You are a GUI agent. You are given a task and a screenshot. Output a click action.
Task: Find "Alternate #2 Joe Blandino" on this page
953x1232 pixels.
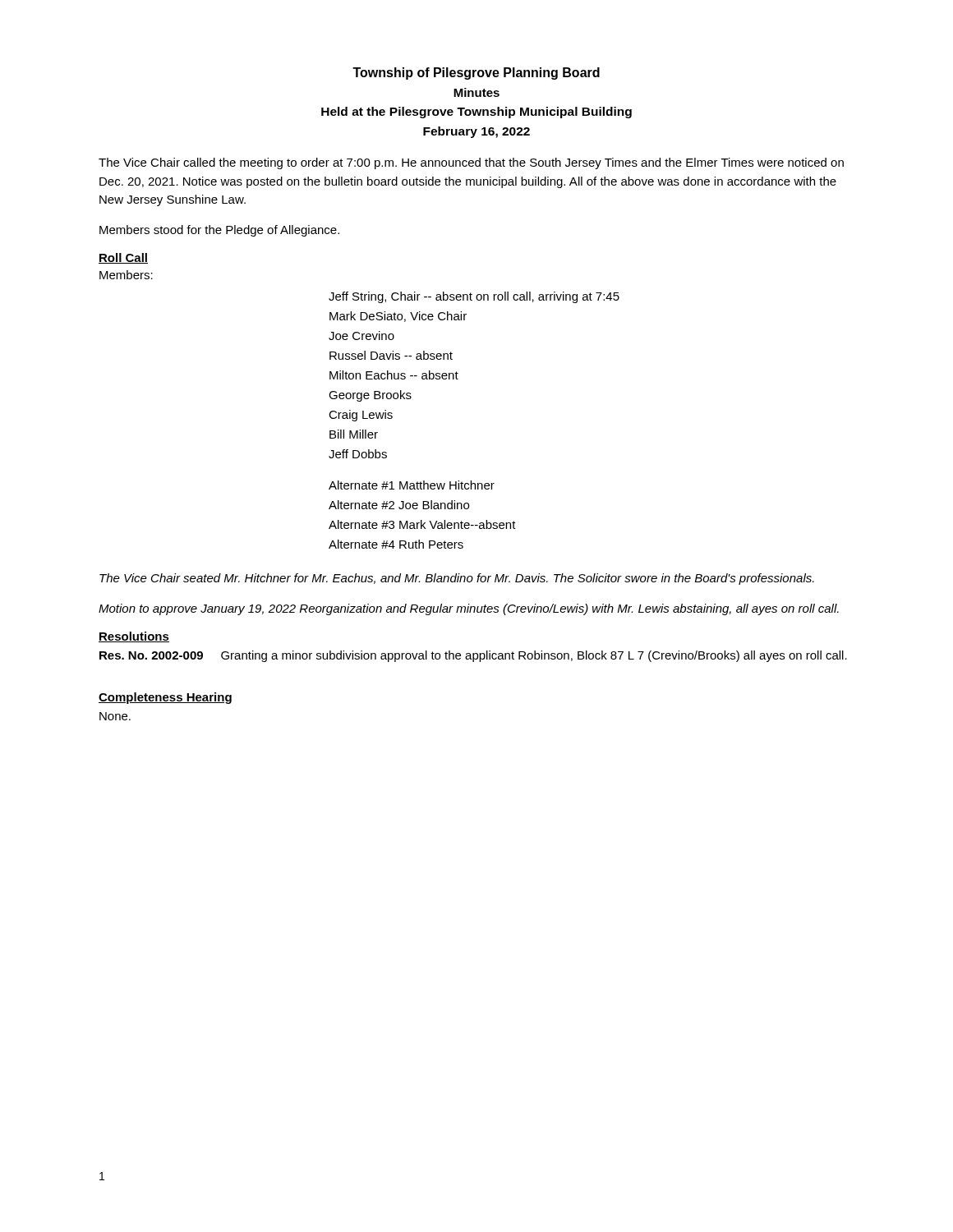pos(399,505)
